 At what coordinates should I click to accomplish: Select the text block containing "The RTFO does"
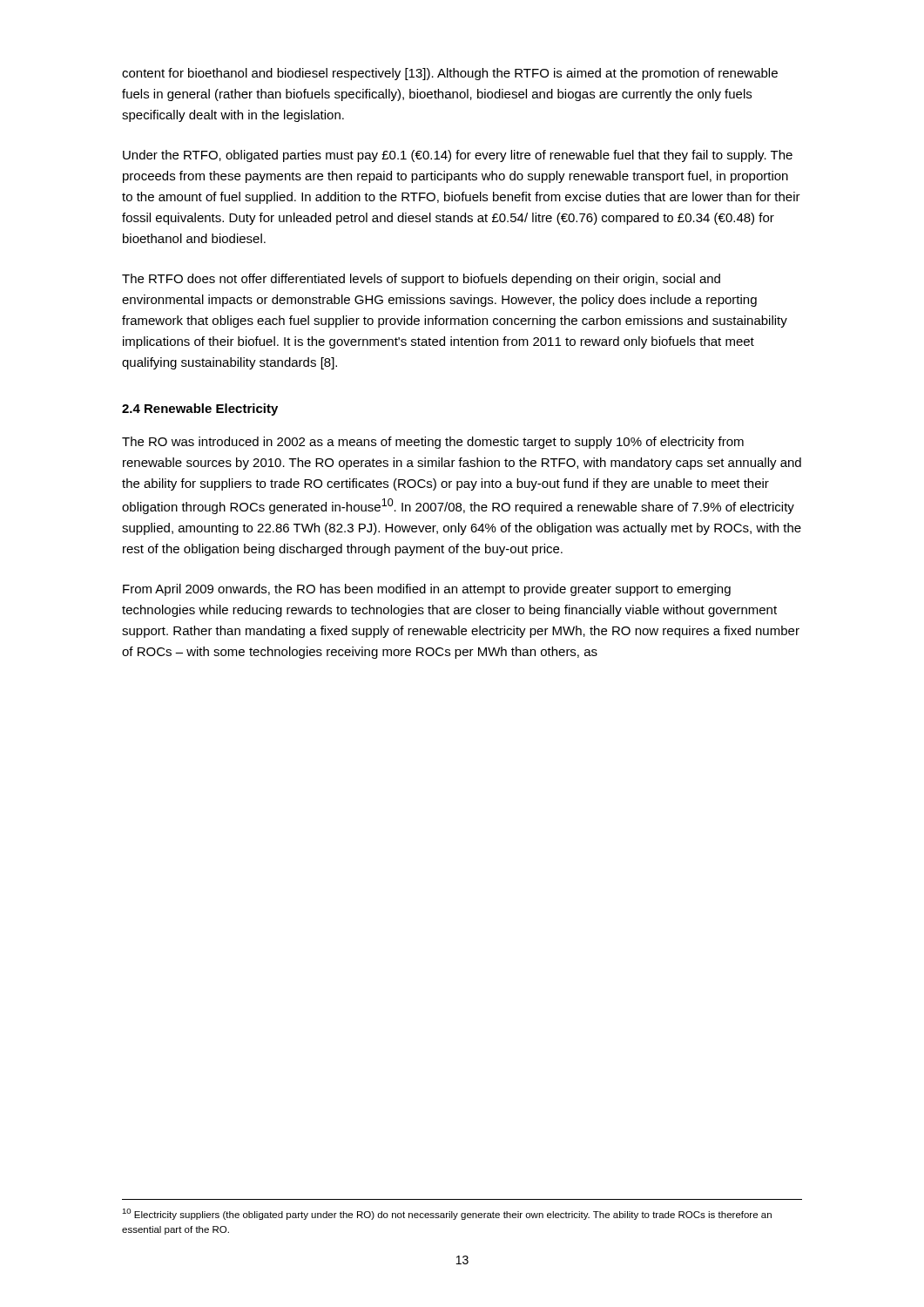coord(455,320)
